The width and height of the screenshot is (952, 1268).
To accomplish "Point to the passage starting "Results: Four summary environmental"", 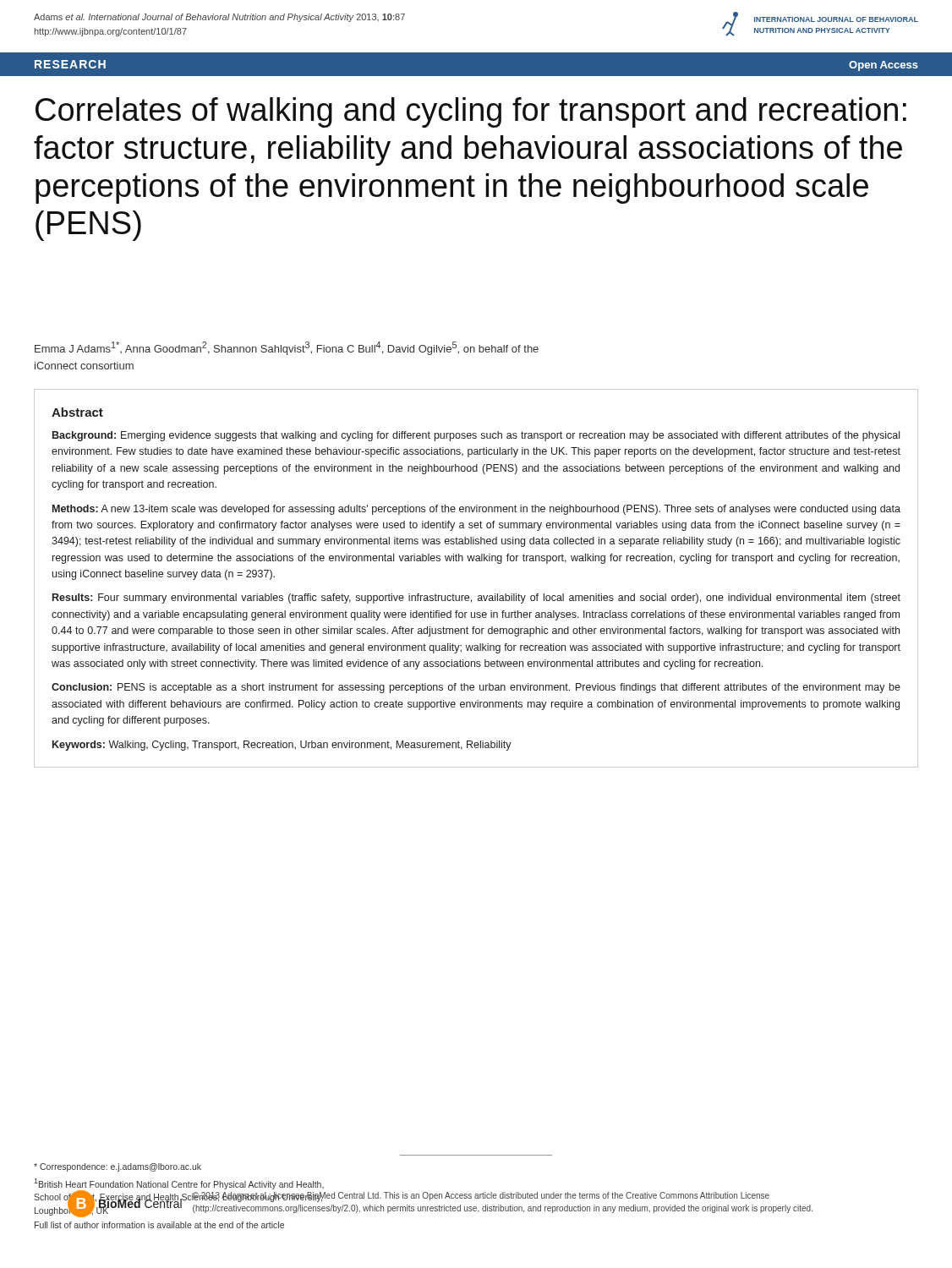I will point(476,631).
